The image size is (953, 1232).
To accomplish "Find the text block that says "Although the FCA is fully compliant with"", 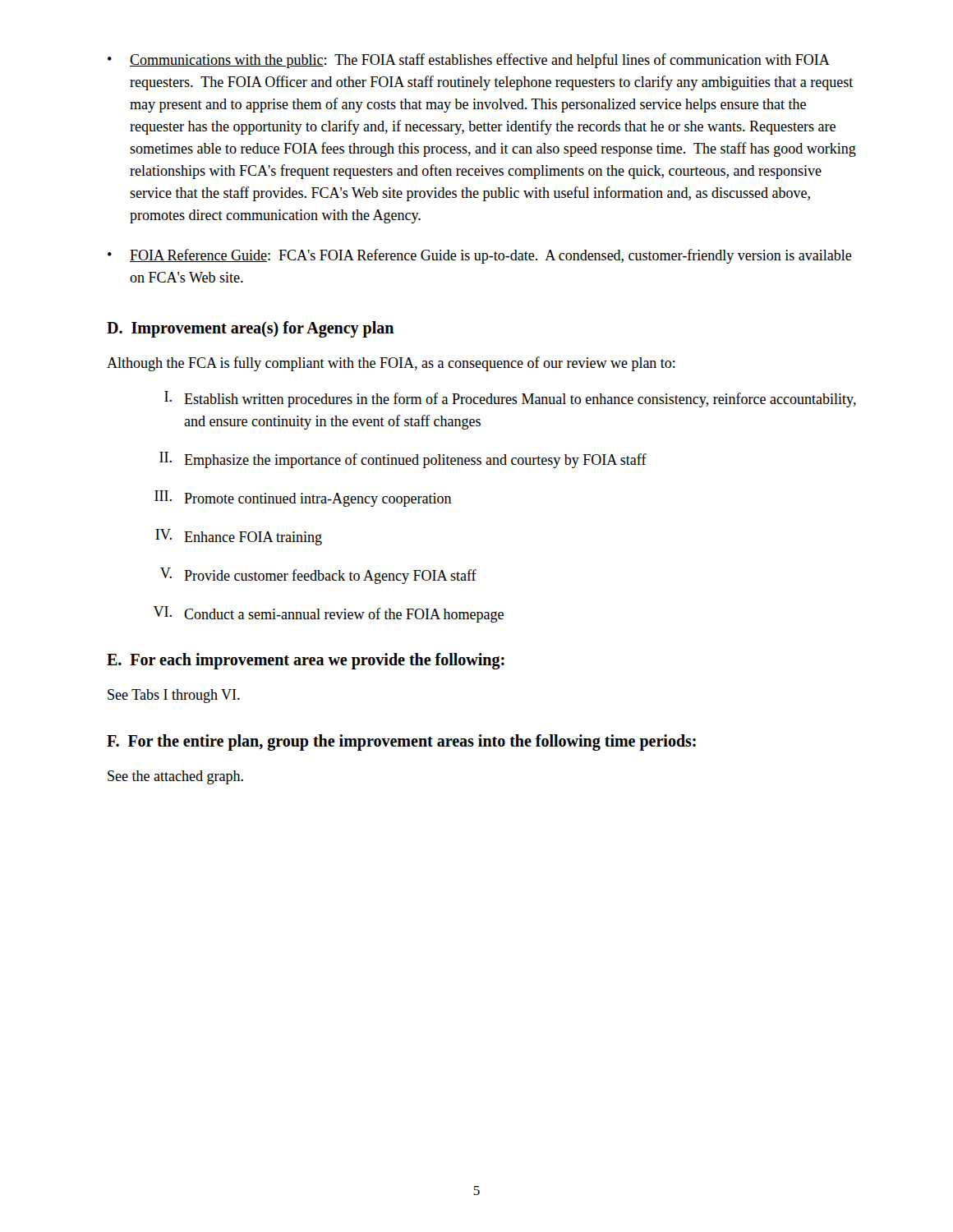I will pyautogui.click(x=391, y=363).
